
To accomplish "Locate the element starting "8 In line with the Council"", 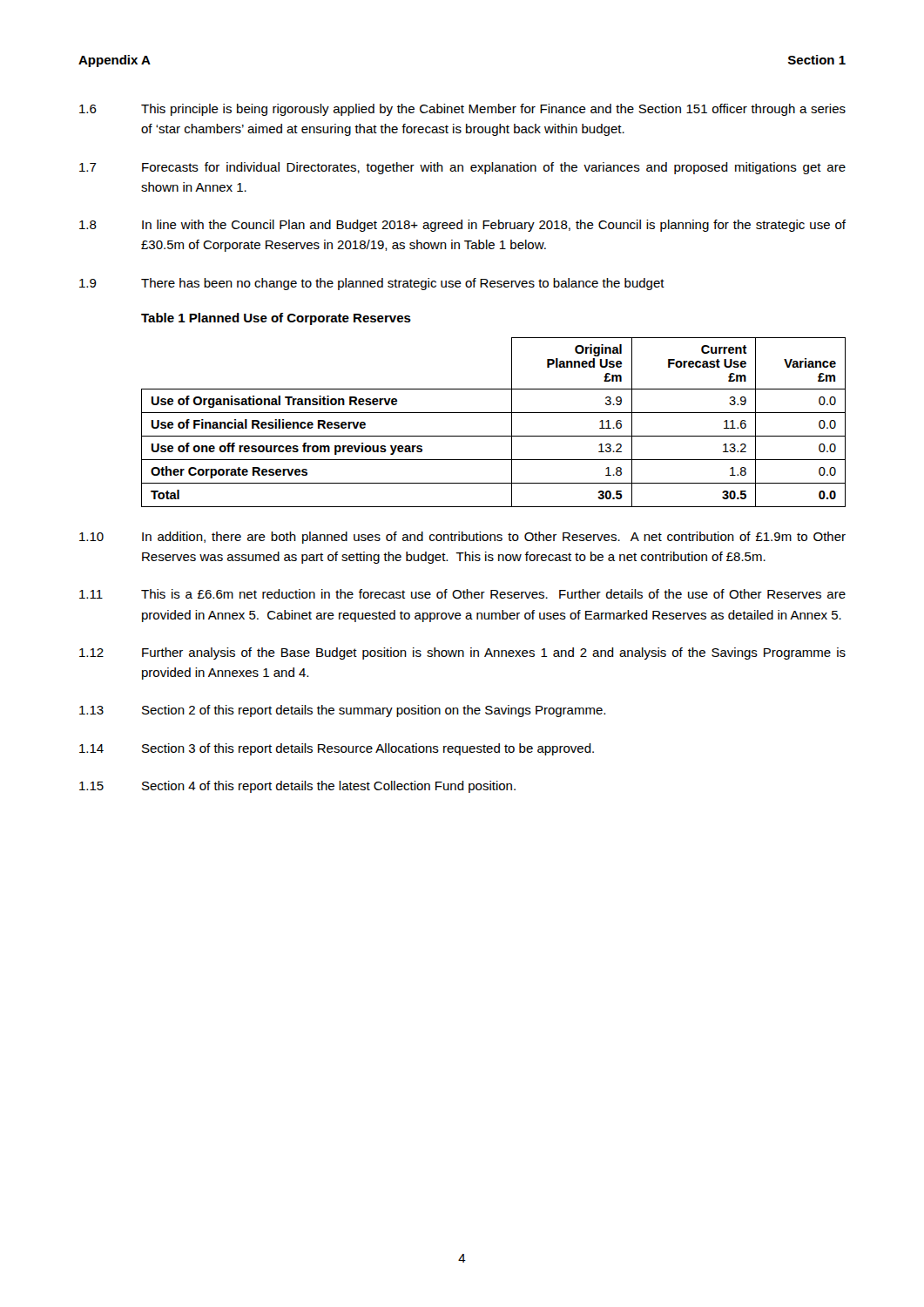I will click(462, 235).
